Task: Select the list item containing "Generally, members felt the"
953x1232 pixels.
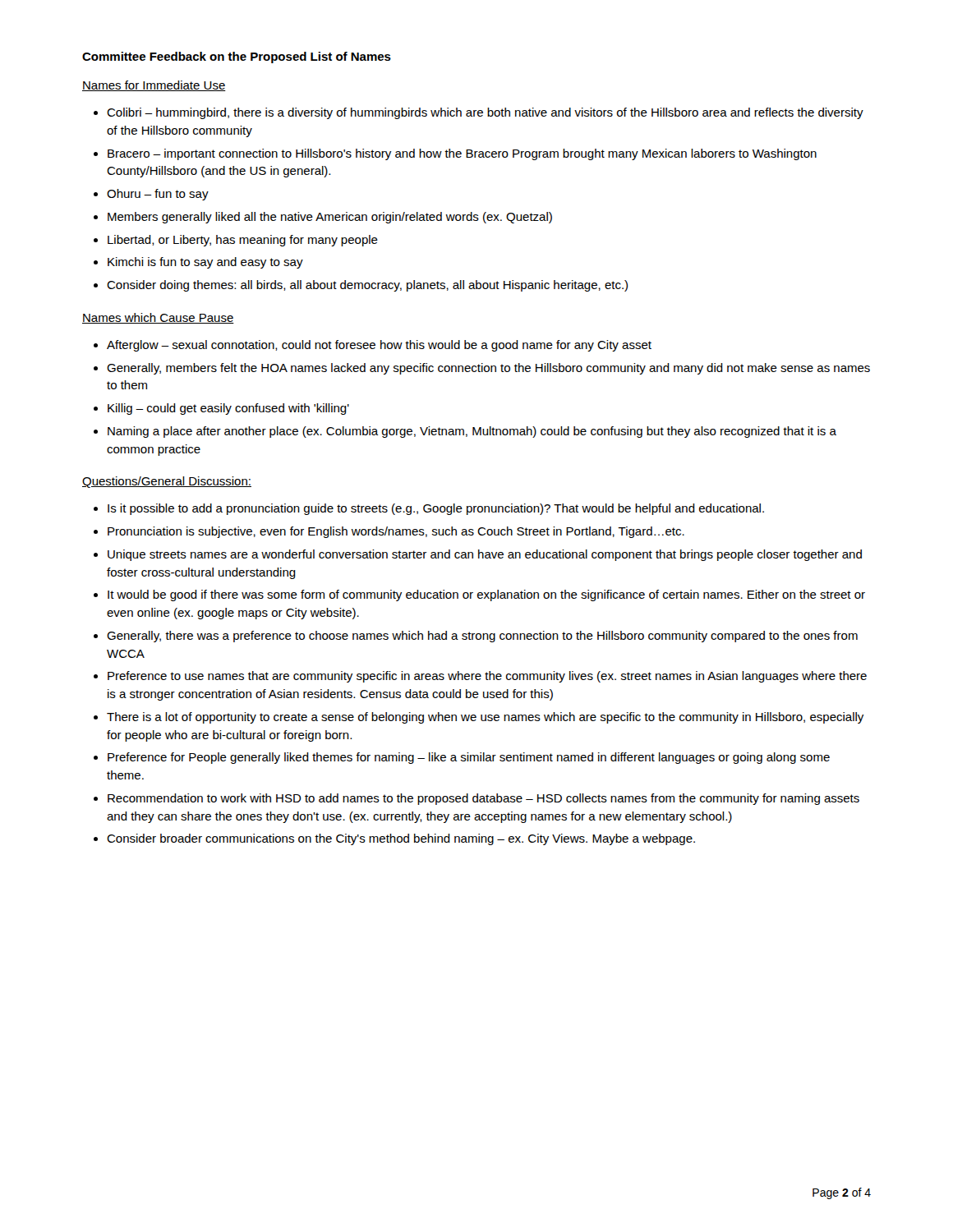Action: (489, 376)
